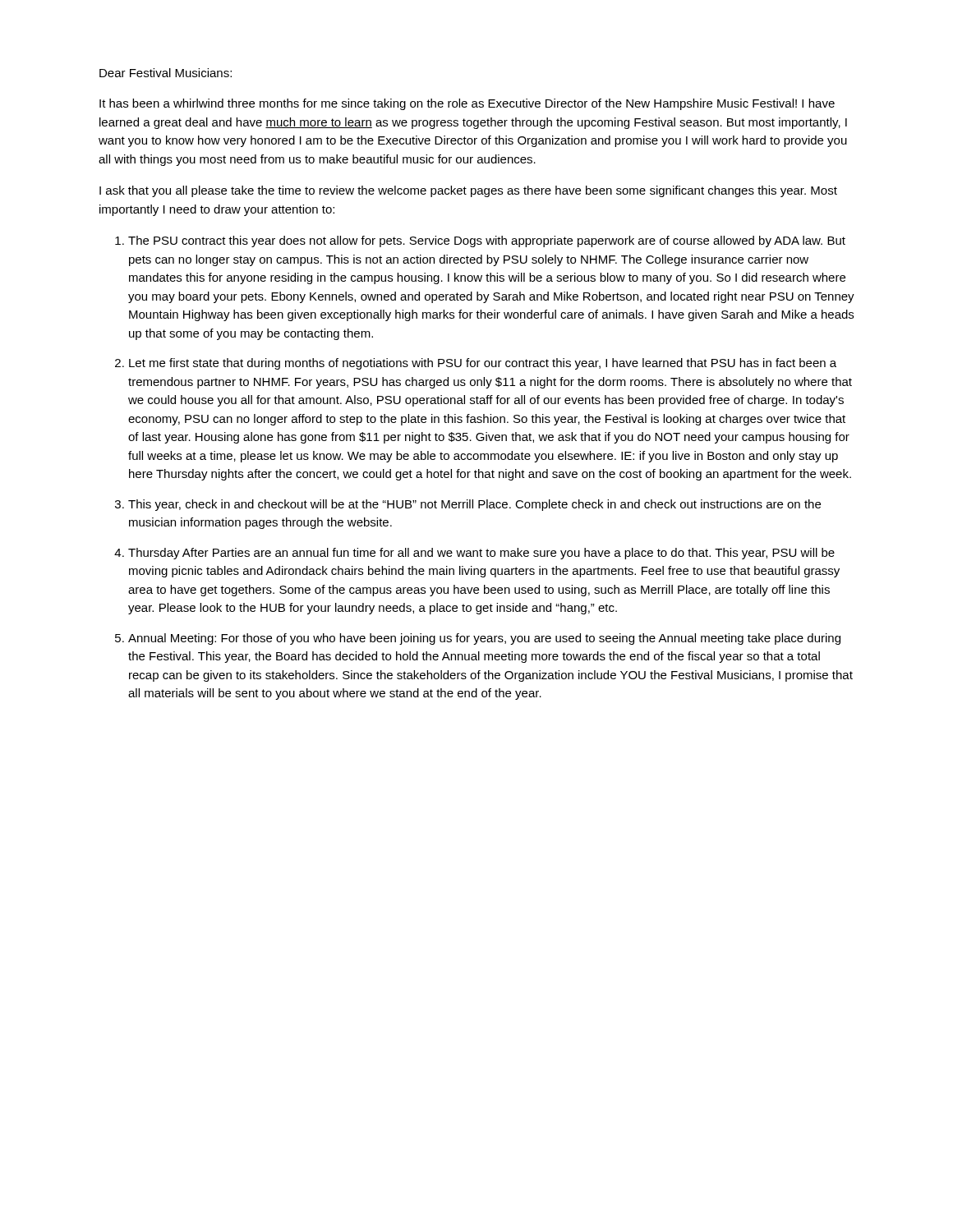Screen dimensions: 1232x953
Task: Find the block on this page that starts "Let me first state that during"
Action: pos(491,419)
